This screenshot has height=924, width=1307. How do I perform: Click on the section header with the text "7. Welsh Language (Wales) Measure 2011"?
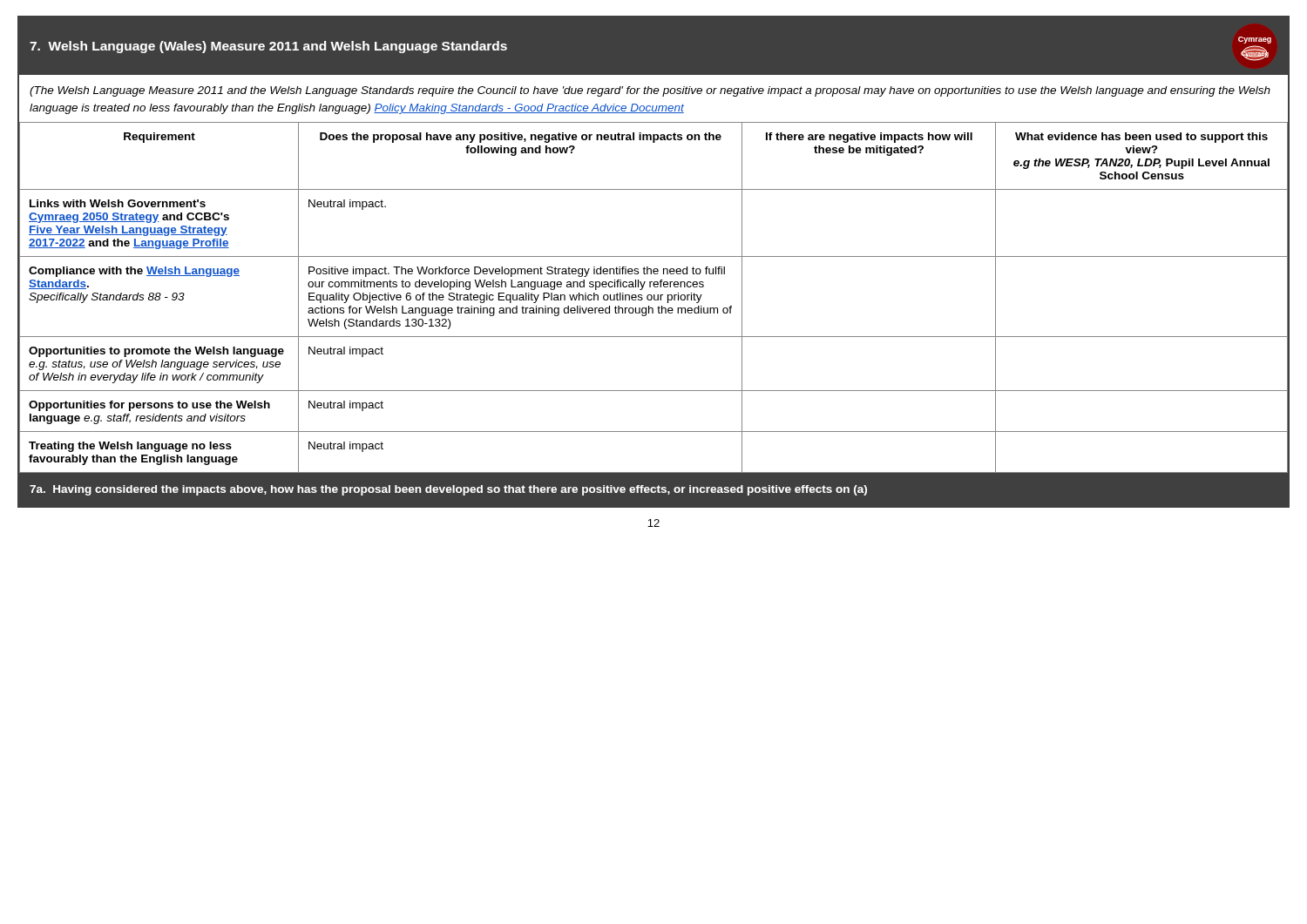click(201, 48)
